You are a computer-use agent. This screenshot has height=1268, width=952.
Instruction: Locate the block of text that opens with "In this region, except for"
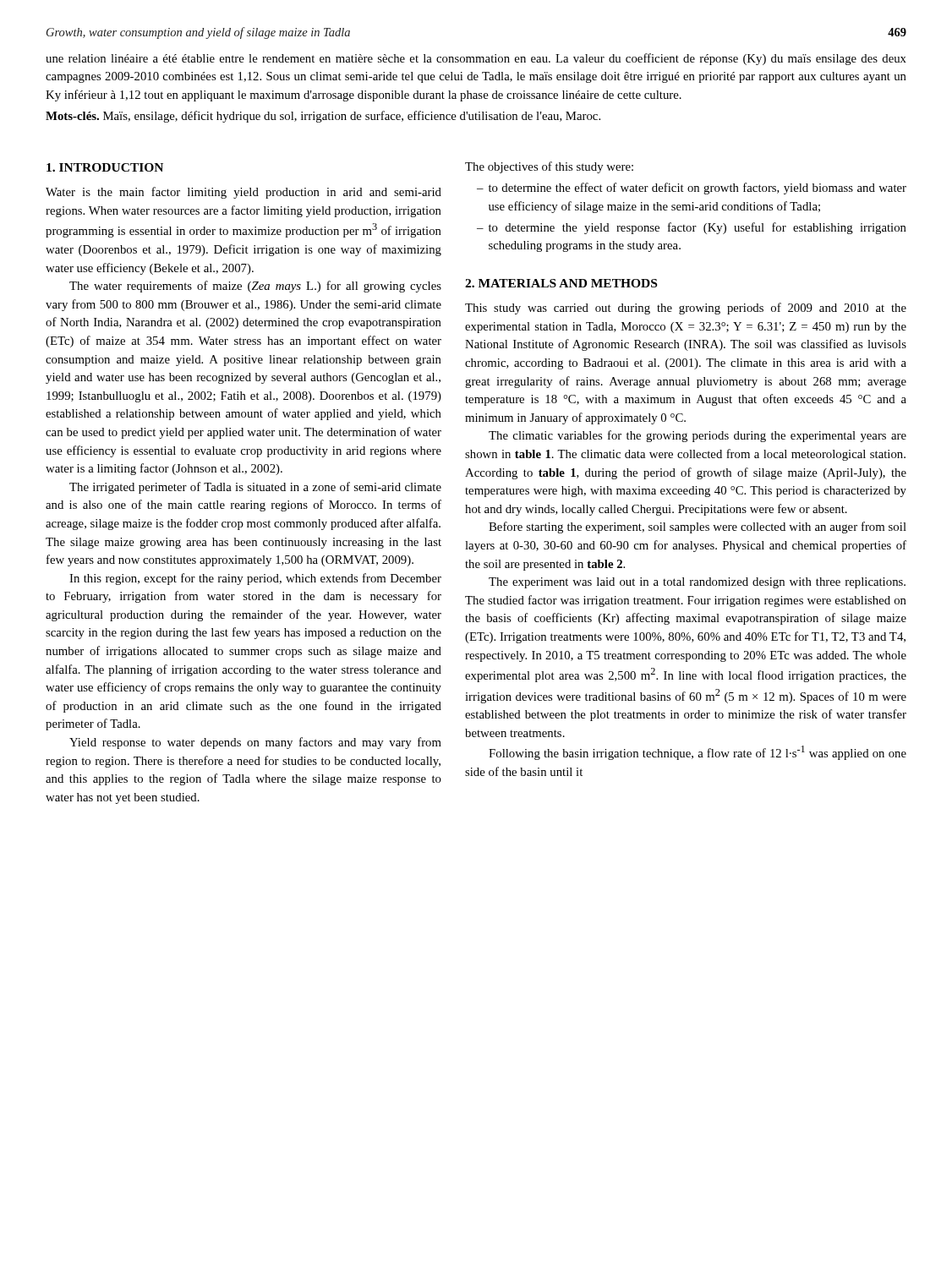coord(244,652)
